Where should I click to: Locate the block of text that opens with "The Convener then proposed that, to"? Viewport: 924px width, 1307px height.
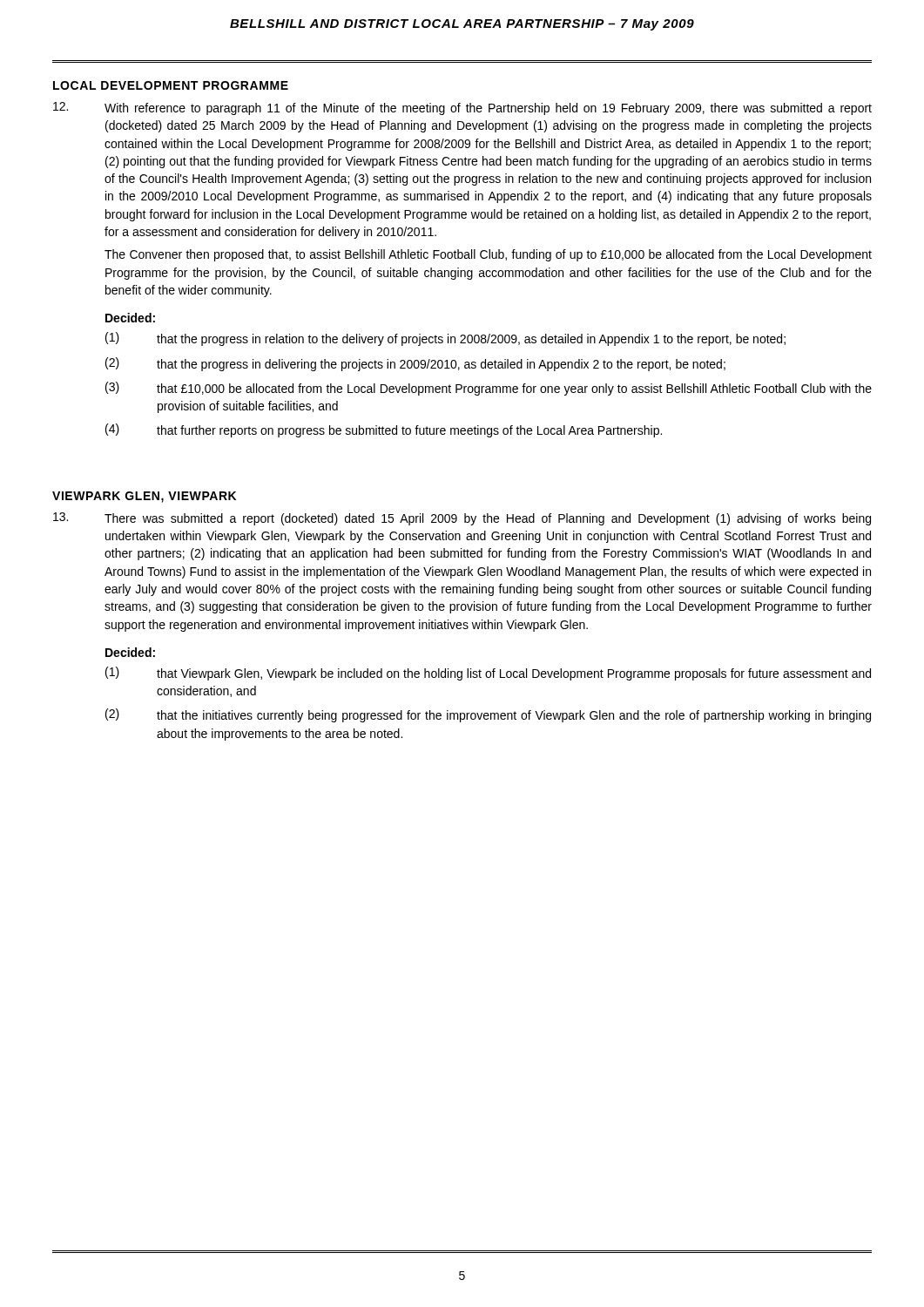[488, 272]
